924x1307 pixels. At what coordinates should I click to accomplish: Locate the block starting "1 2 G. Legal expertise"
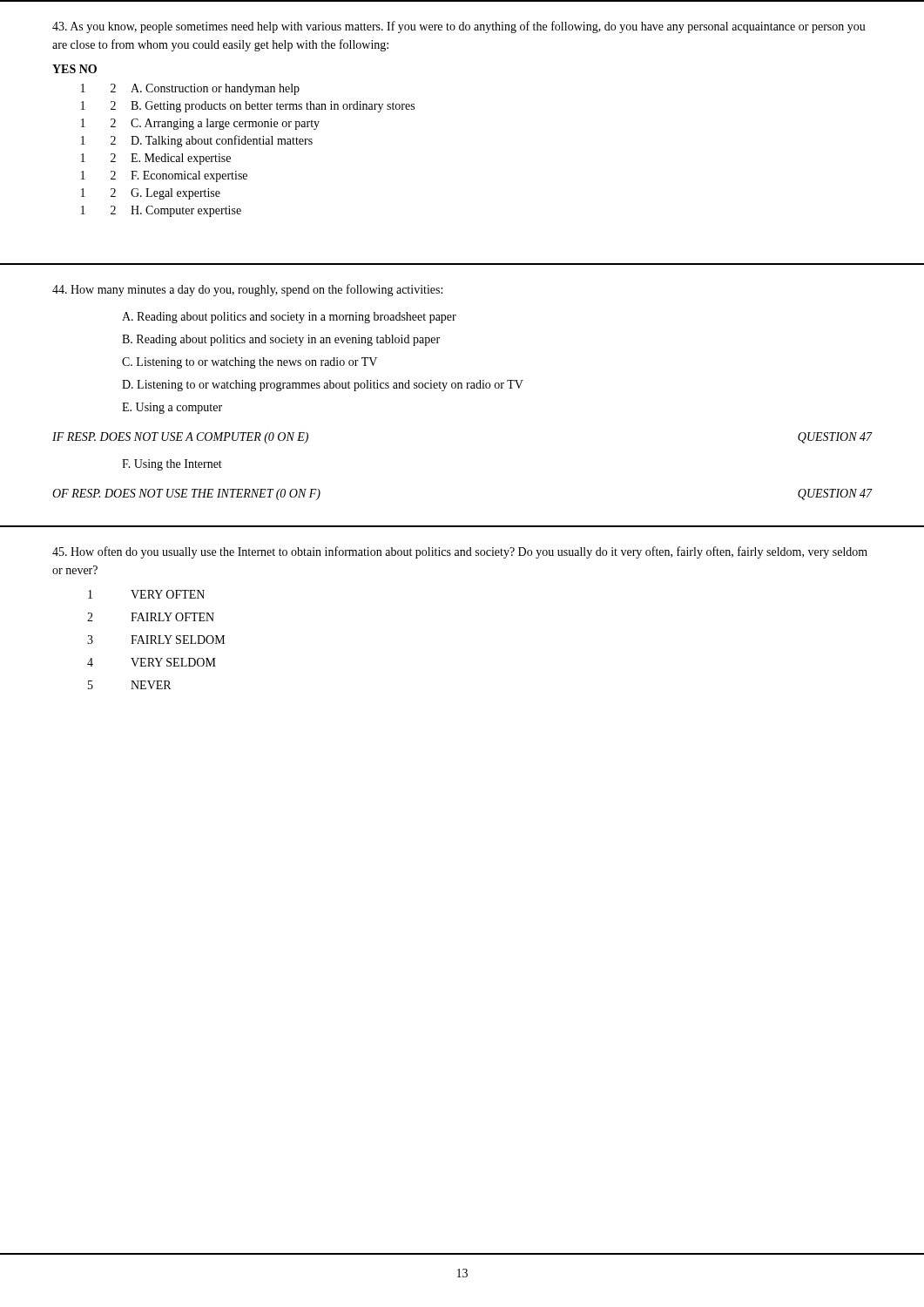pyautogui.click(x=151, y=194)
